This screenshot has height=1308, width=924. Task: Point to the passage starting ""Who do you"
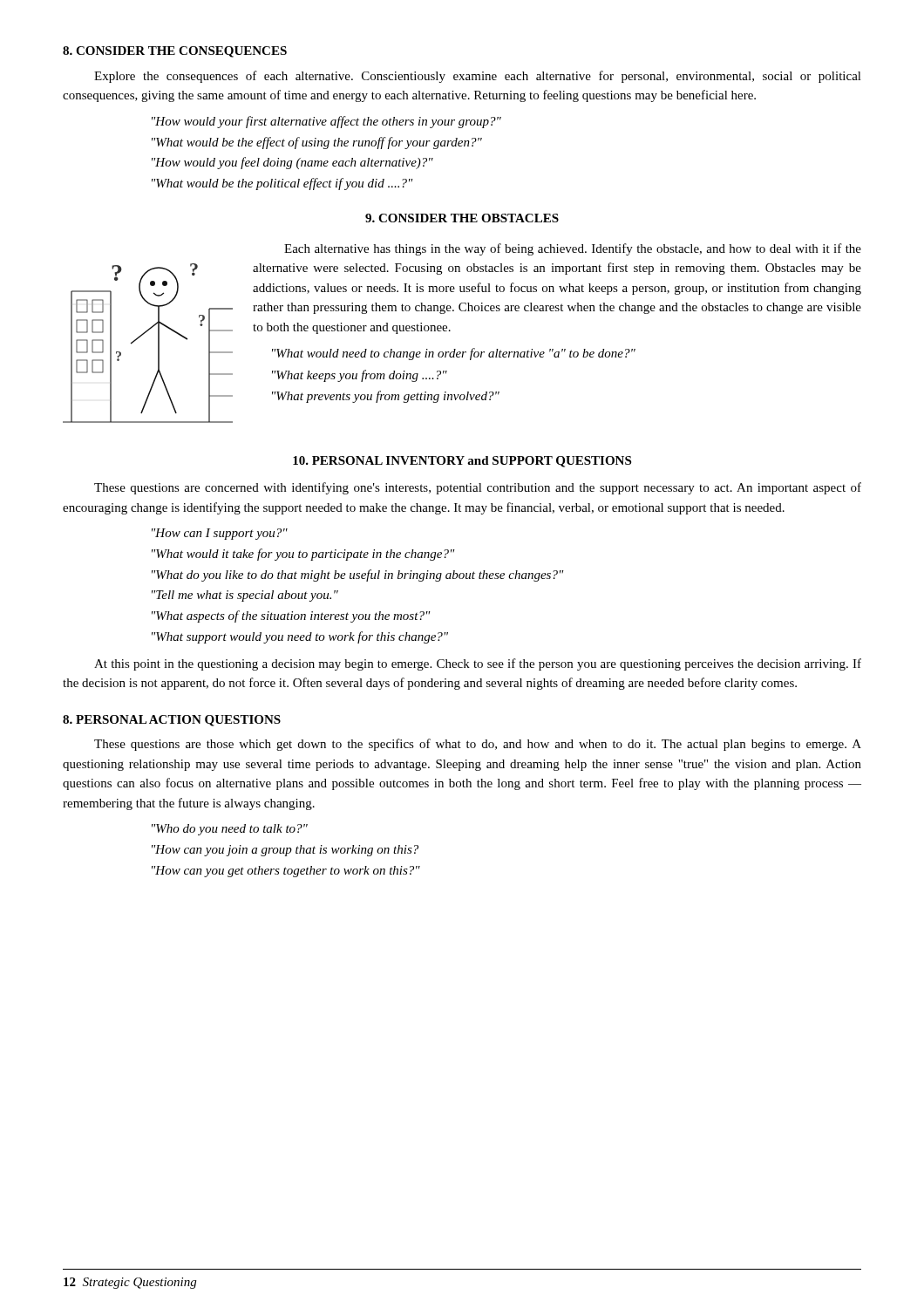pos(229,829)
